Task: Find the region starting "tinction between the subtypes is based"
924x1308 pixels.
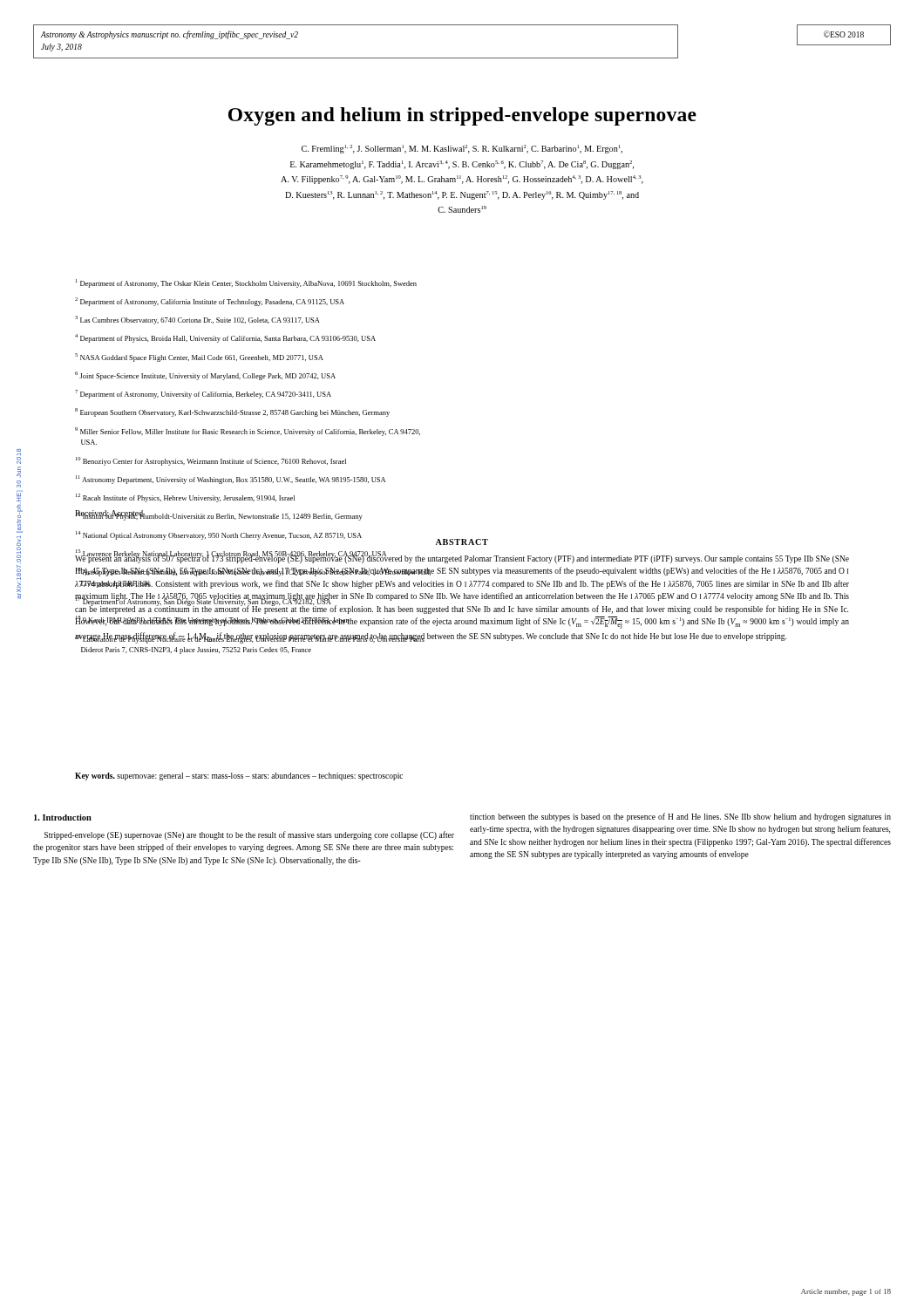Action: (680, 836)
